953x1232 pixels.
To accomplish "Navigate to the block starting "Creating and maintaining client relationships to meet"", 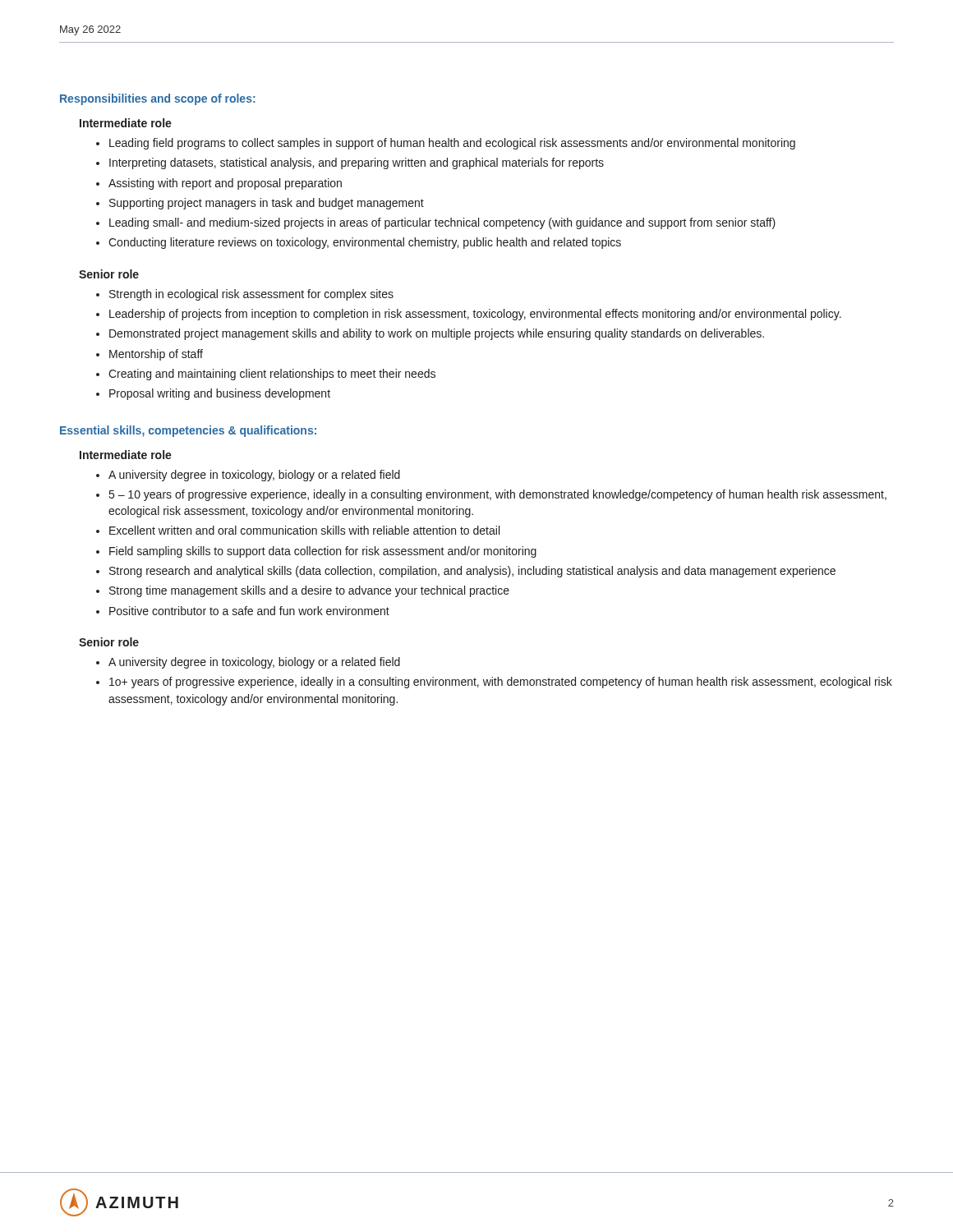I will [x=266, y=375].
